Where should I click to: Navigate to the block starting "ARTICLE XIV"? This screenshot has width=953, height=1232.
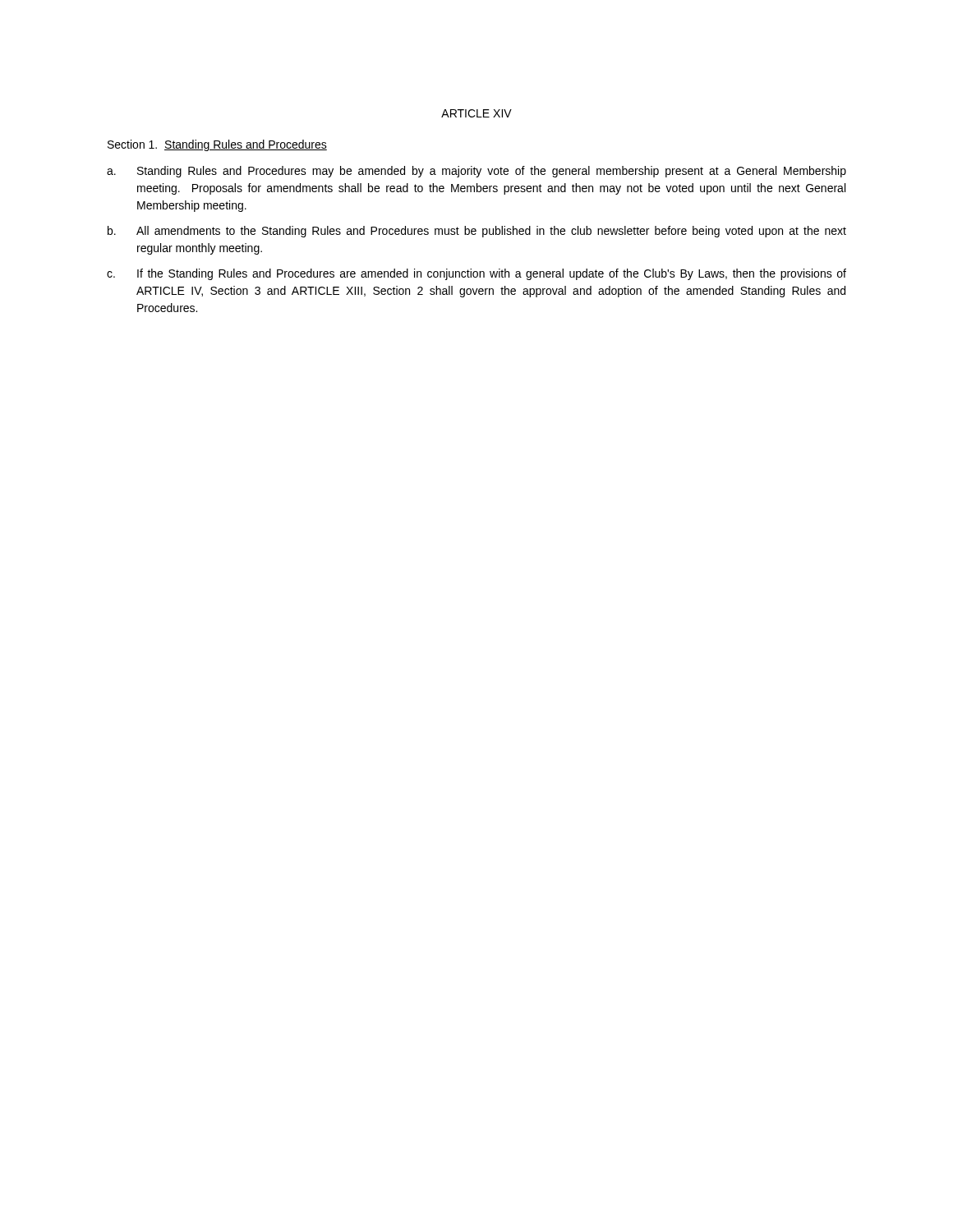point(476,113)
